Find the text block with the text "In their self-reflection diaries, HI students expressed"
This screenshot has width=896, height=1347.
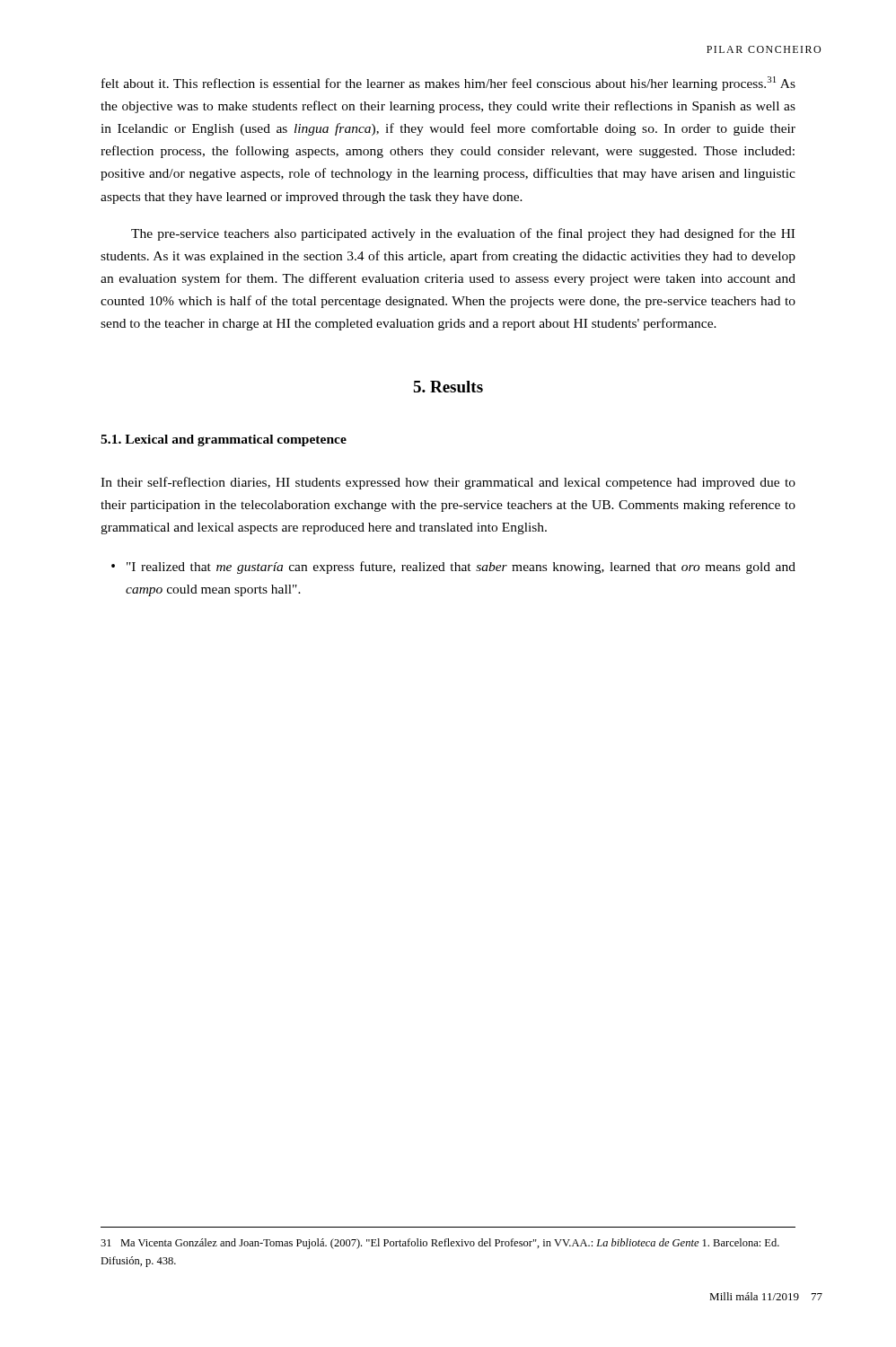(448, 505)
